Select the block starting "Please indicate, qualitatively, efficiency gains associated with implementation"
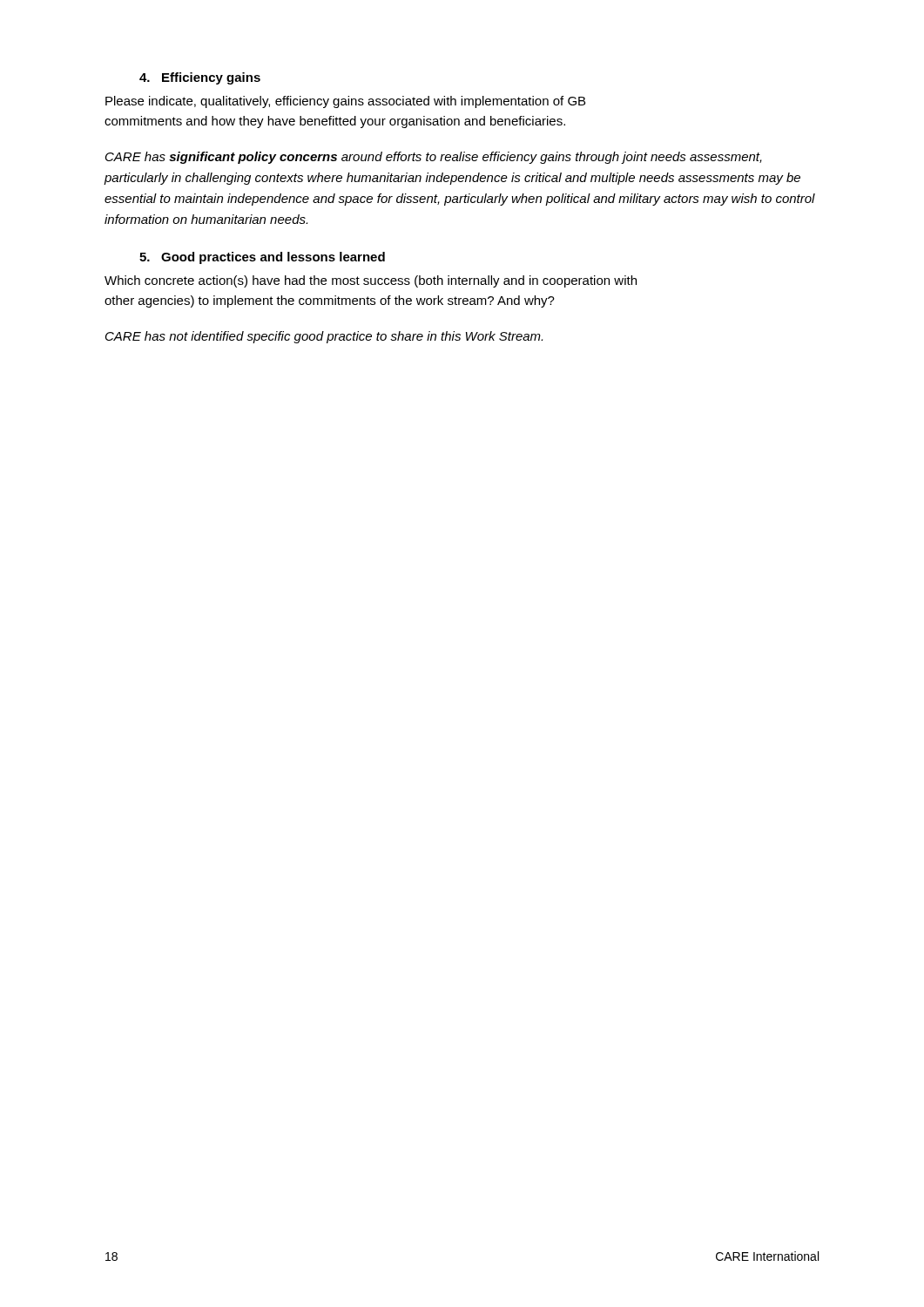 coord(345,110)
